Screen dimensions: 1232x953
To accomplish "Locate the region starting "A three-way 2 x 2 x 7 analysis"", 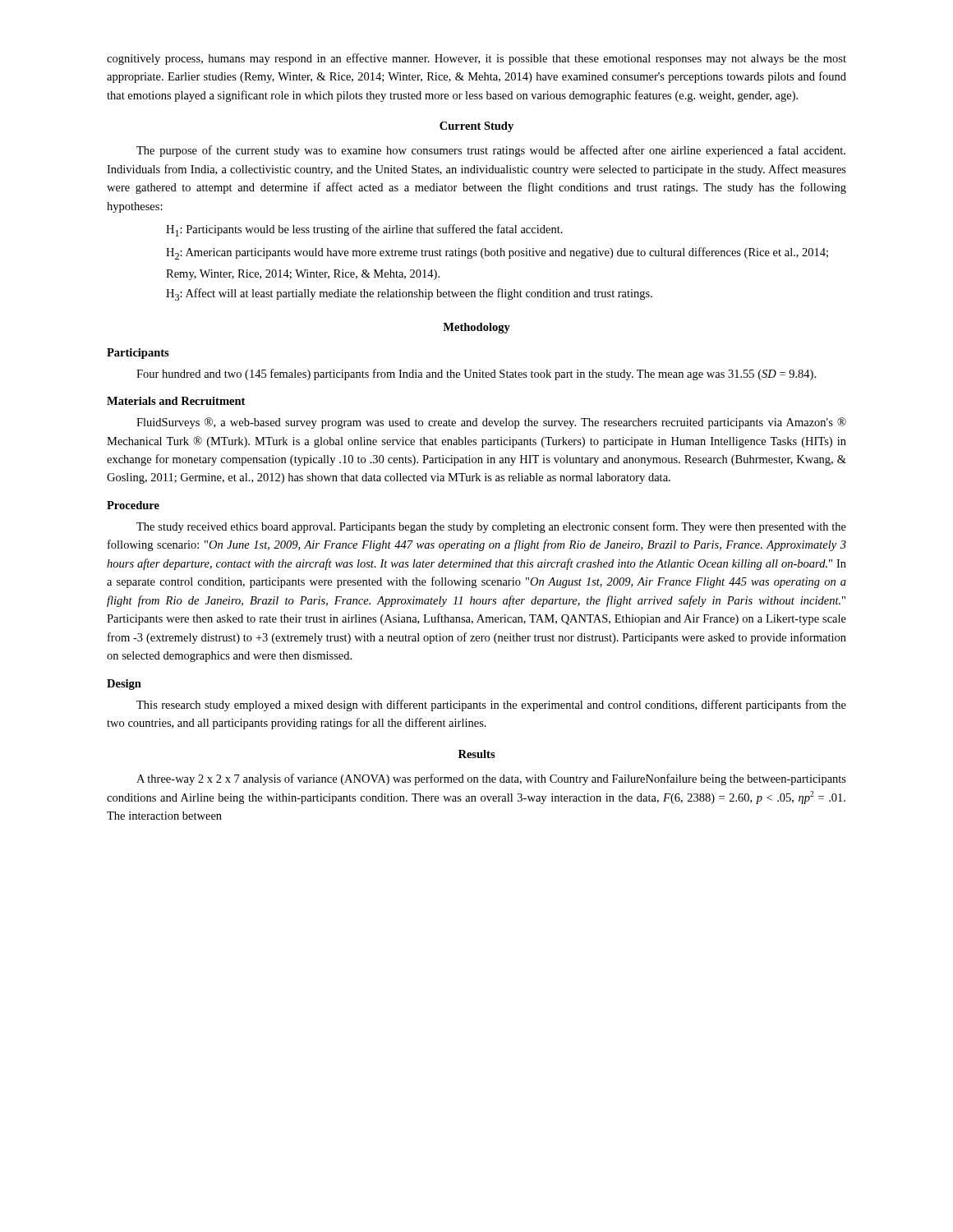I will tap(476, 797).
